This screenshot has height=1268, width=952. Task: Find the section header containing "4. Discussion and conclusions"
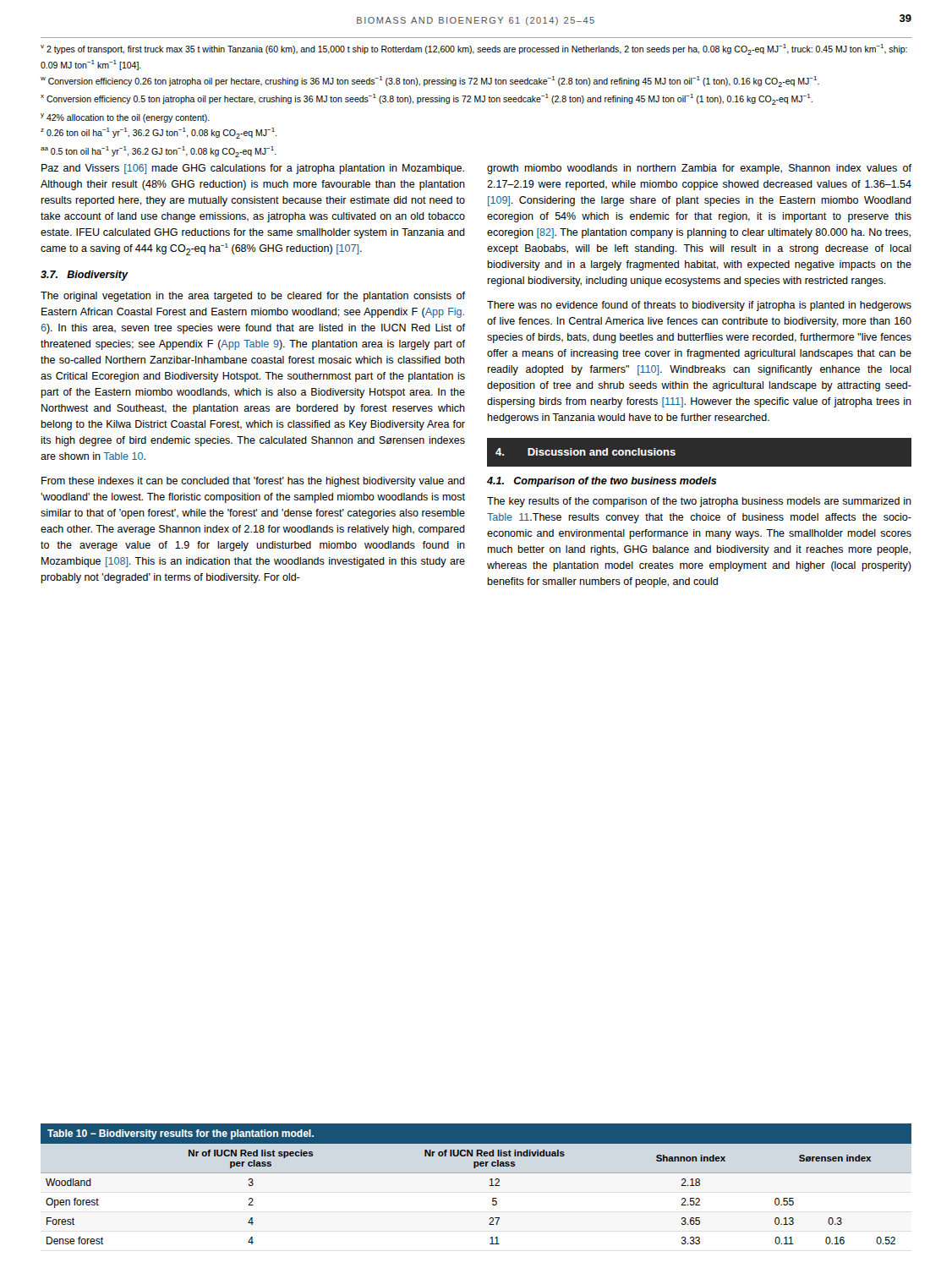[586, 452]
